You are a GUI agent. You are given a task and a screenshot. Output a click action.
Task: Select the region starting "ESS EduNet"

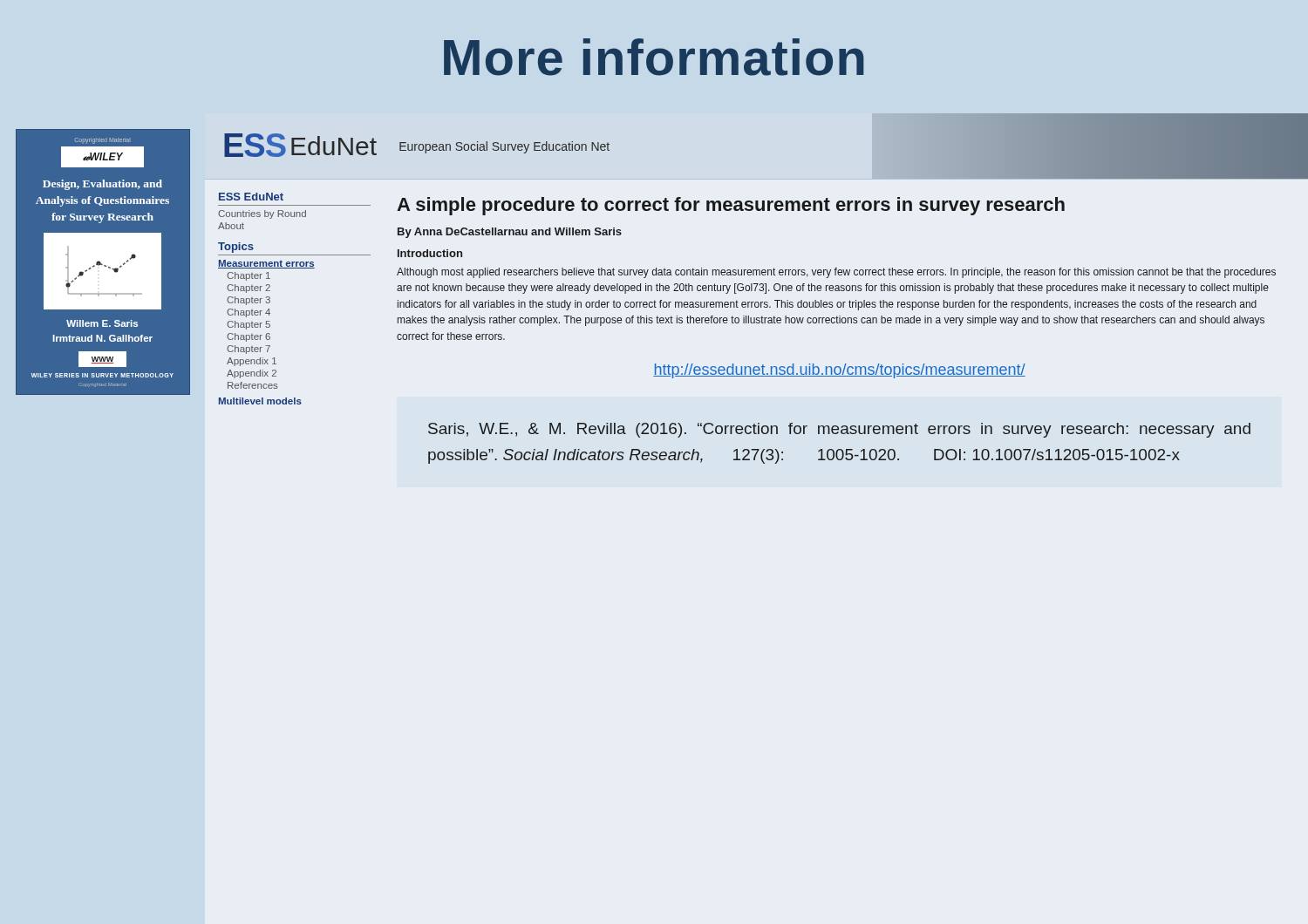point(251,197)
